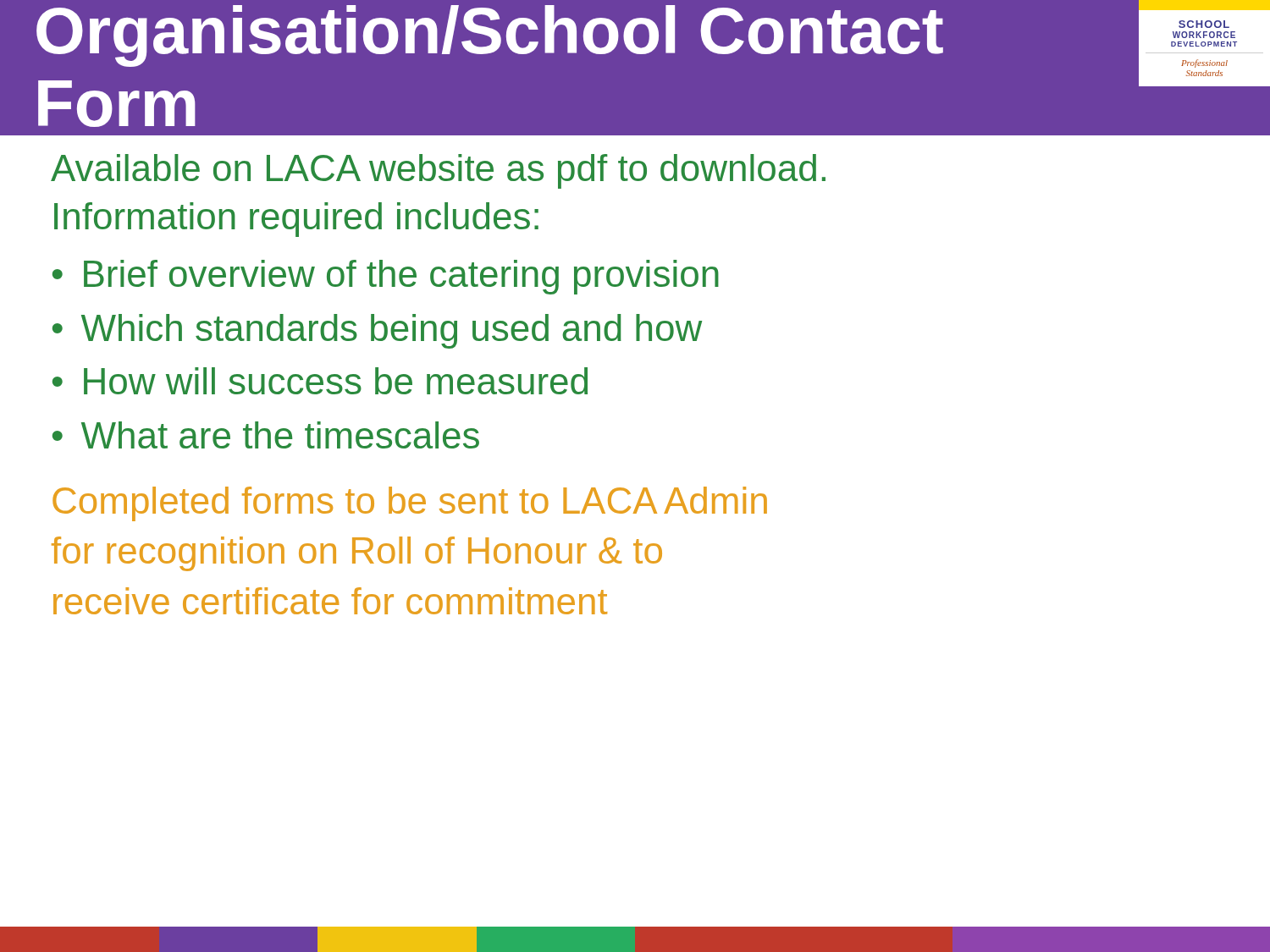This screenshot has width=1270, height=952.
Task: Point to the block starting "•Which standards being used and how"
Action: 376,328
